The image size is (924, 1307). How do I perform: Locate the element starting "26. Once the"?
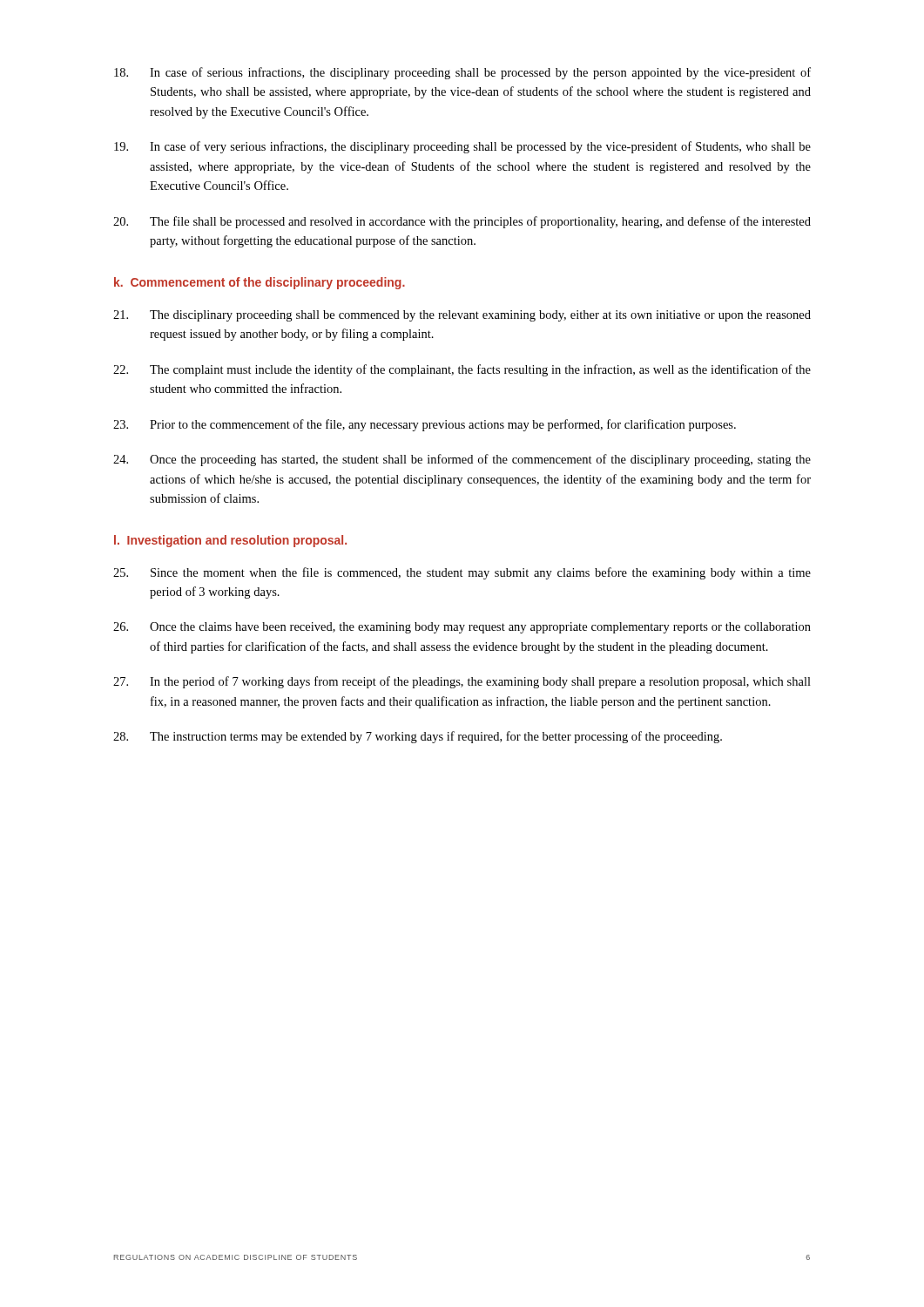click(x=462, y=637)
